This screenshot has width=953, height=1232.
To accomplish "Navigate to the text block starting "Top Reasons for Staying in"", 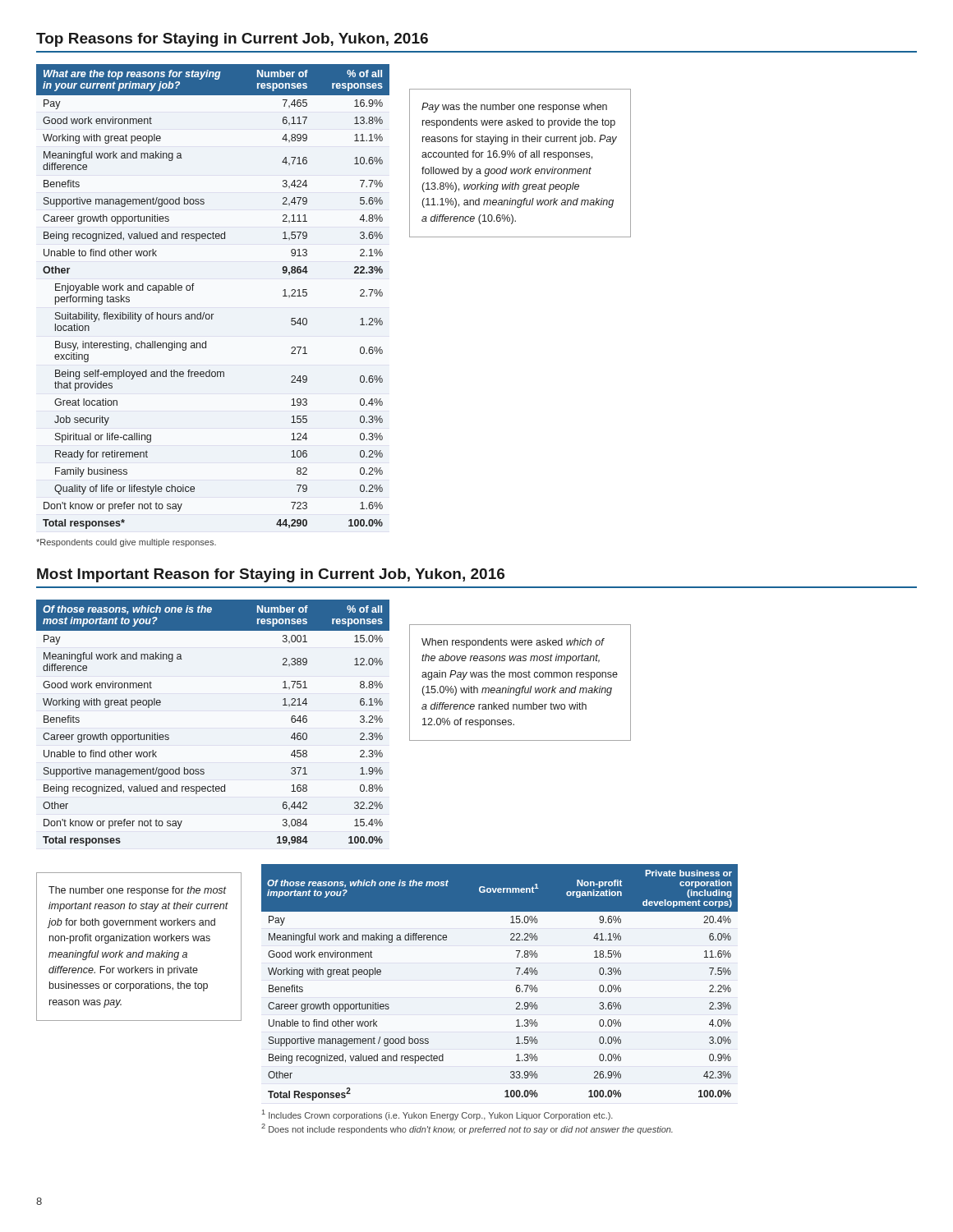I will 232,38.
